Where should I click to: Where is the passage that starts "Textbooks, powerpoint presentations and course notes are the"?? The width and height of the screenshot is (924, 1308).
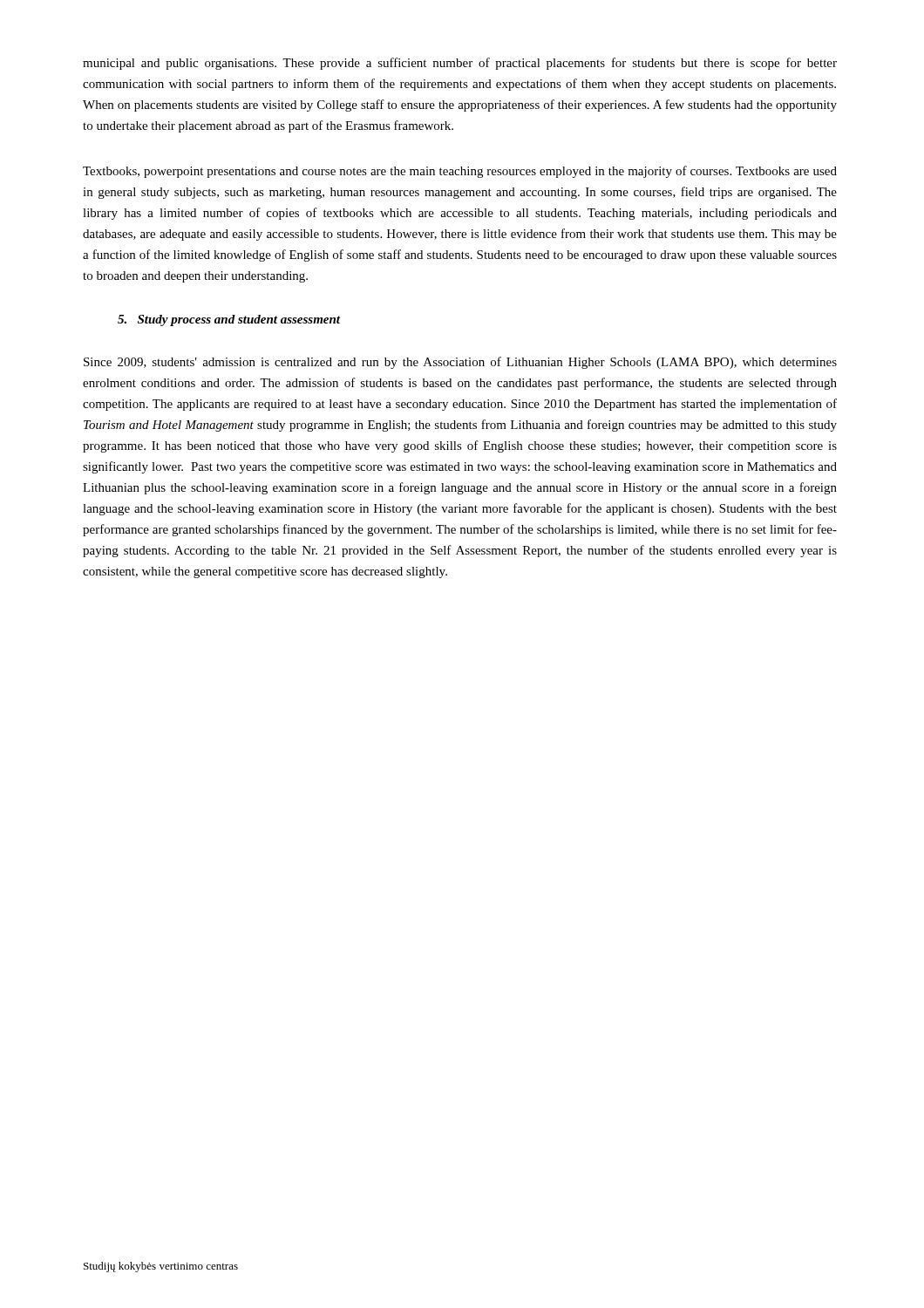point(460,223)
